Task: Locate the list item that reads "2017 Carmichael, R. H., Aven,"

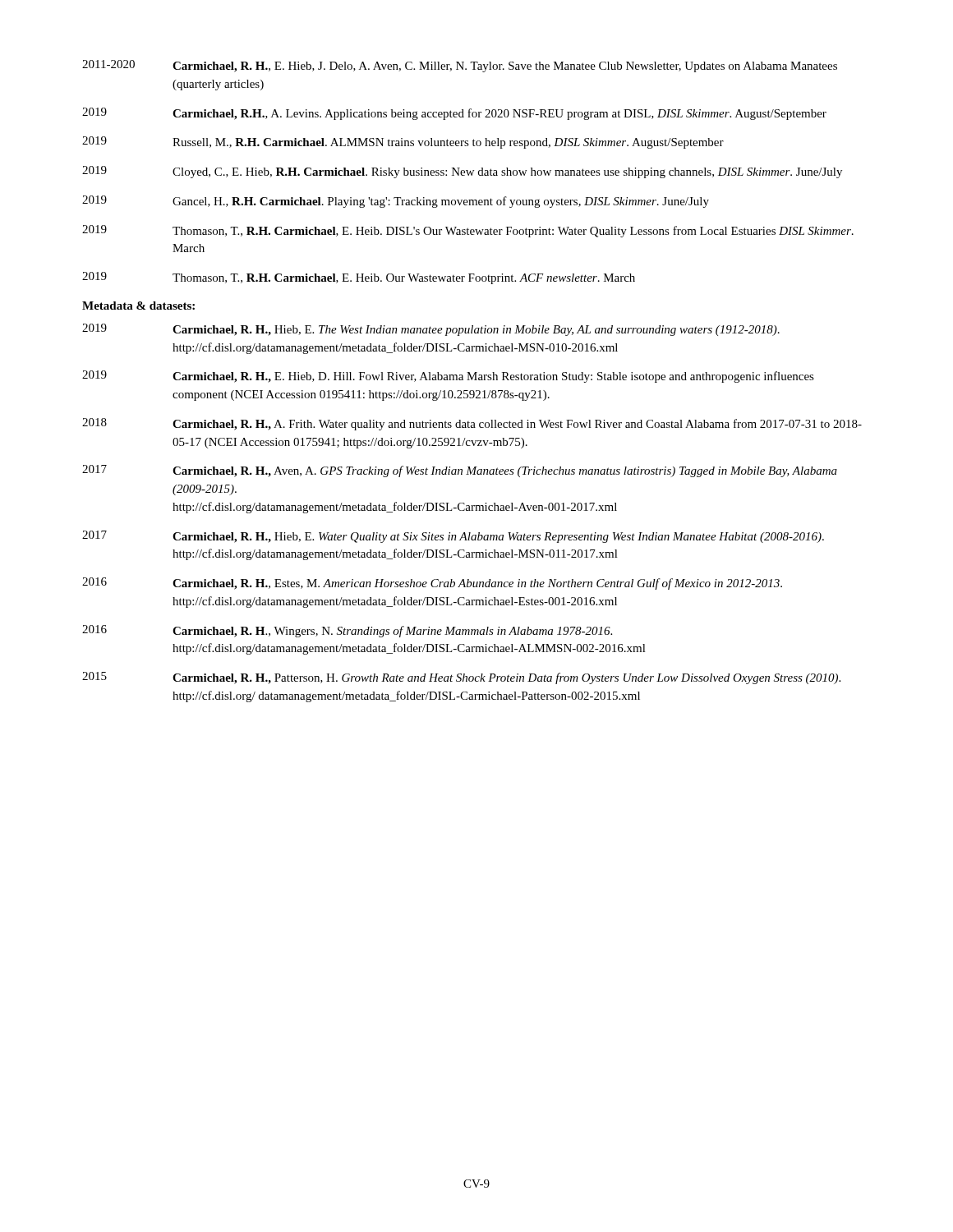Action: pos(460,471)
